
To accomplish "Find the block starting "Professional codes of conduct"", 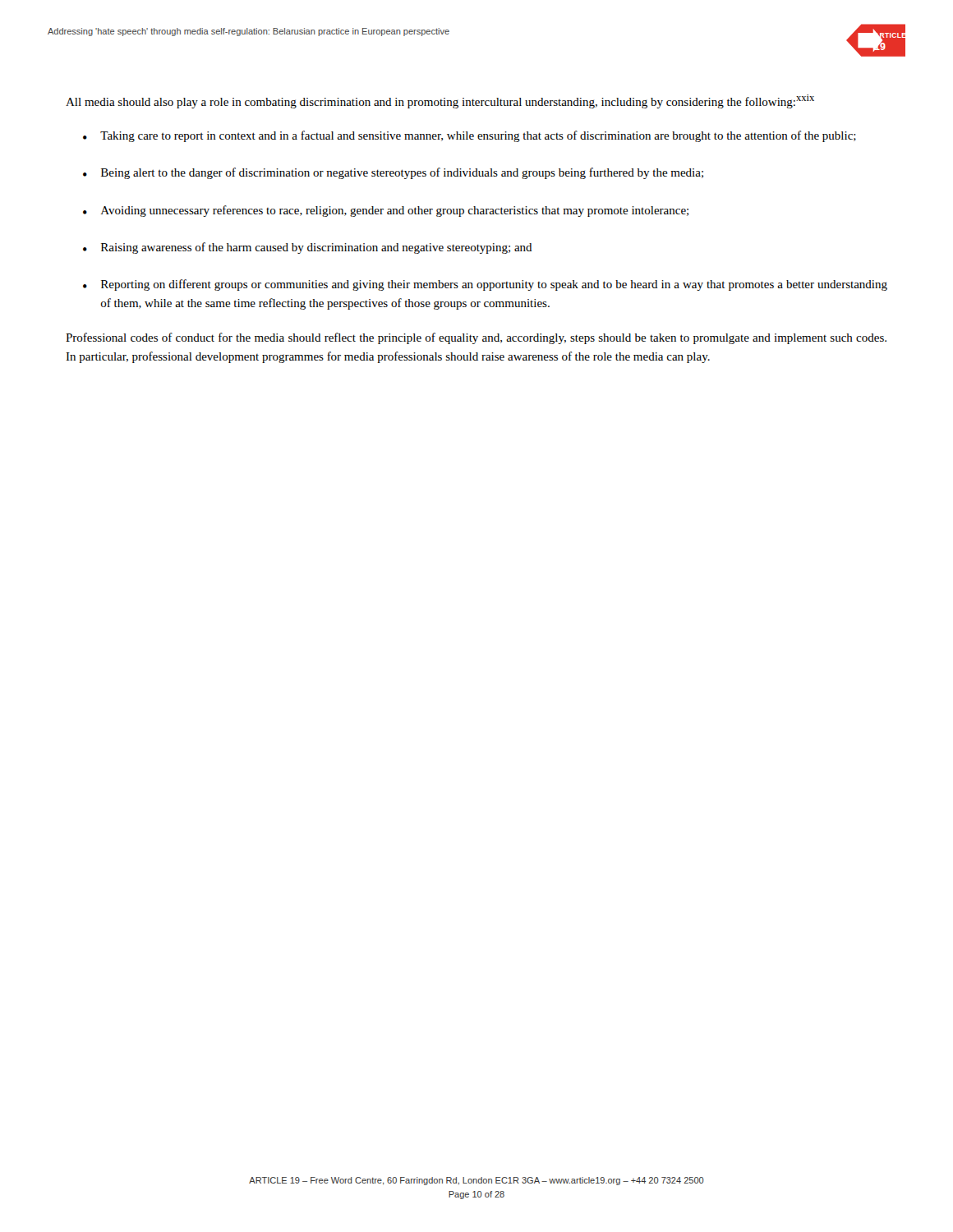I will click(x=476, y=347).
